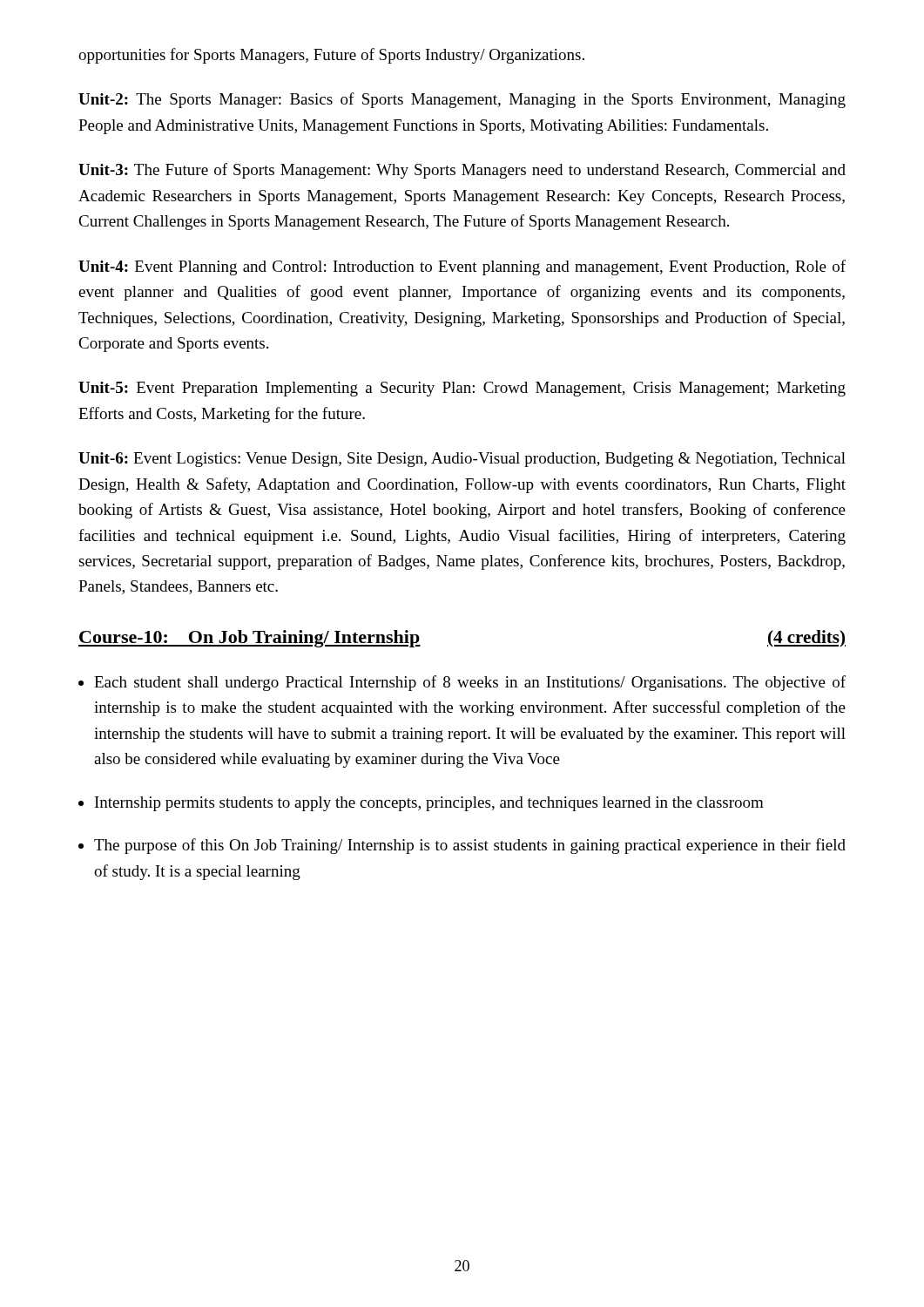924x1307 pixels.
Task: Find the list item with the text "The purpose of this On Job Training/"
Action: pyautogui.click(x=470, y=858)
